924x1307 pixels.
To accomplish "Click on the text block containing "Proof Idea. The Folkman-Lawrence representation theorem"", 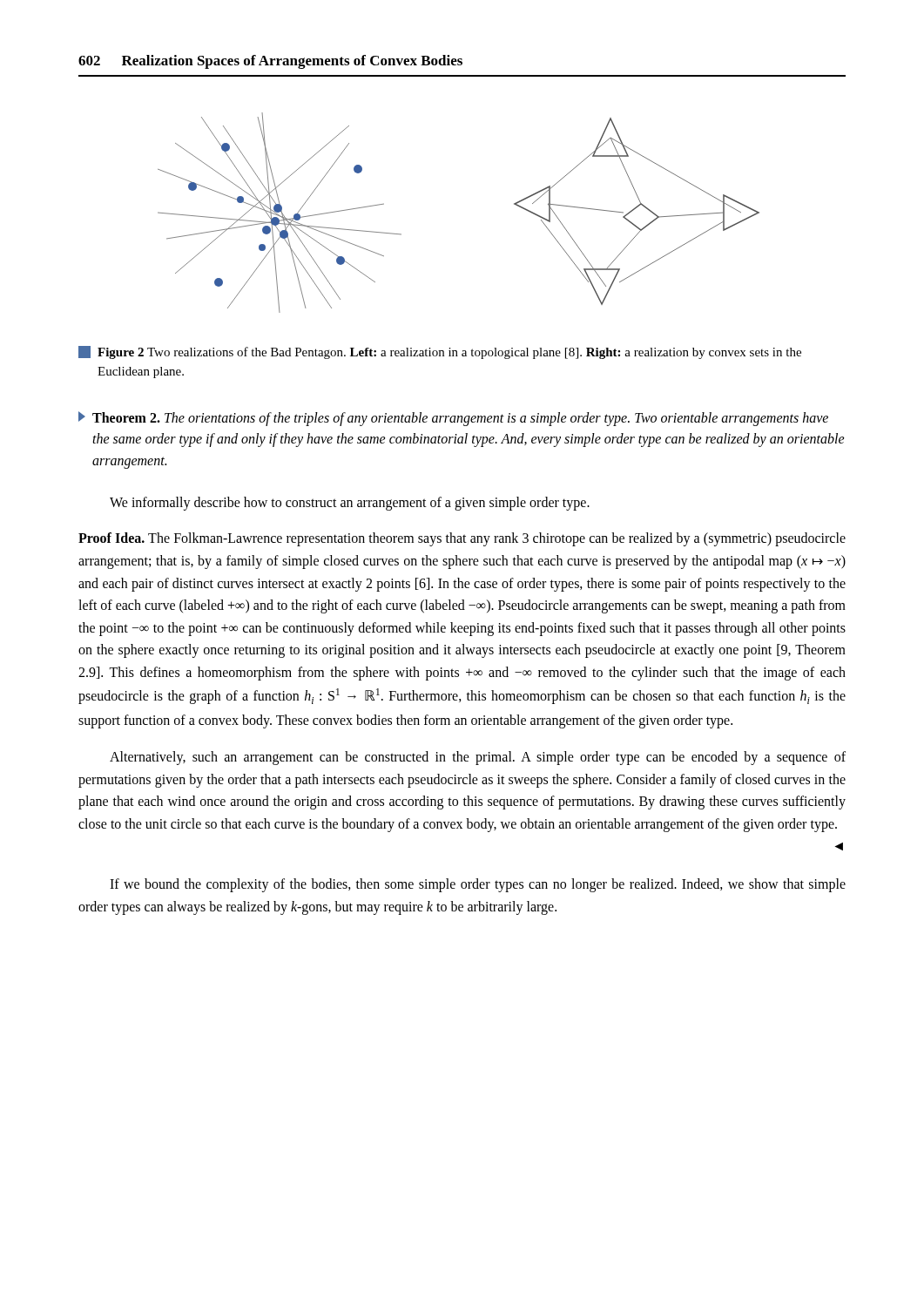I will coord(462,629).
